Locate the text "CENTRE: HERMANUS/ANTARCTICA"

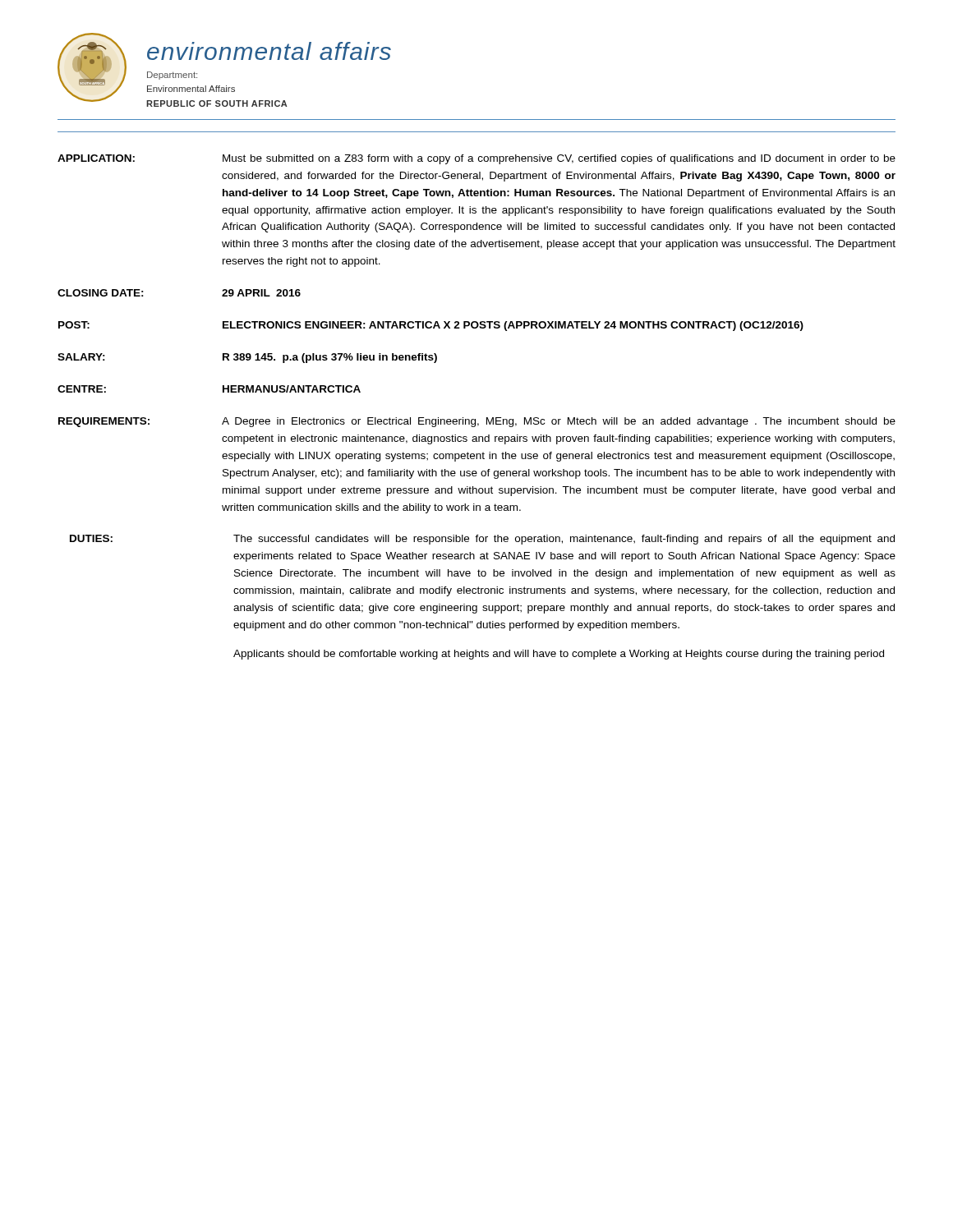click(x=80, y=389)
